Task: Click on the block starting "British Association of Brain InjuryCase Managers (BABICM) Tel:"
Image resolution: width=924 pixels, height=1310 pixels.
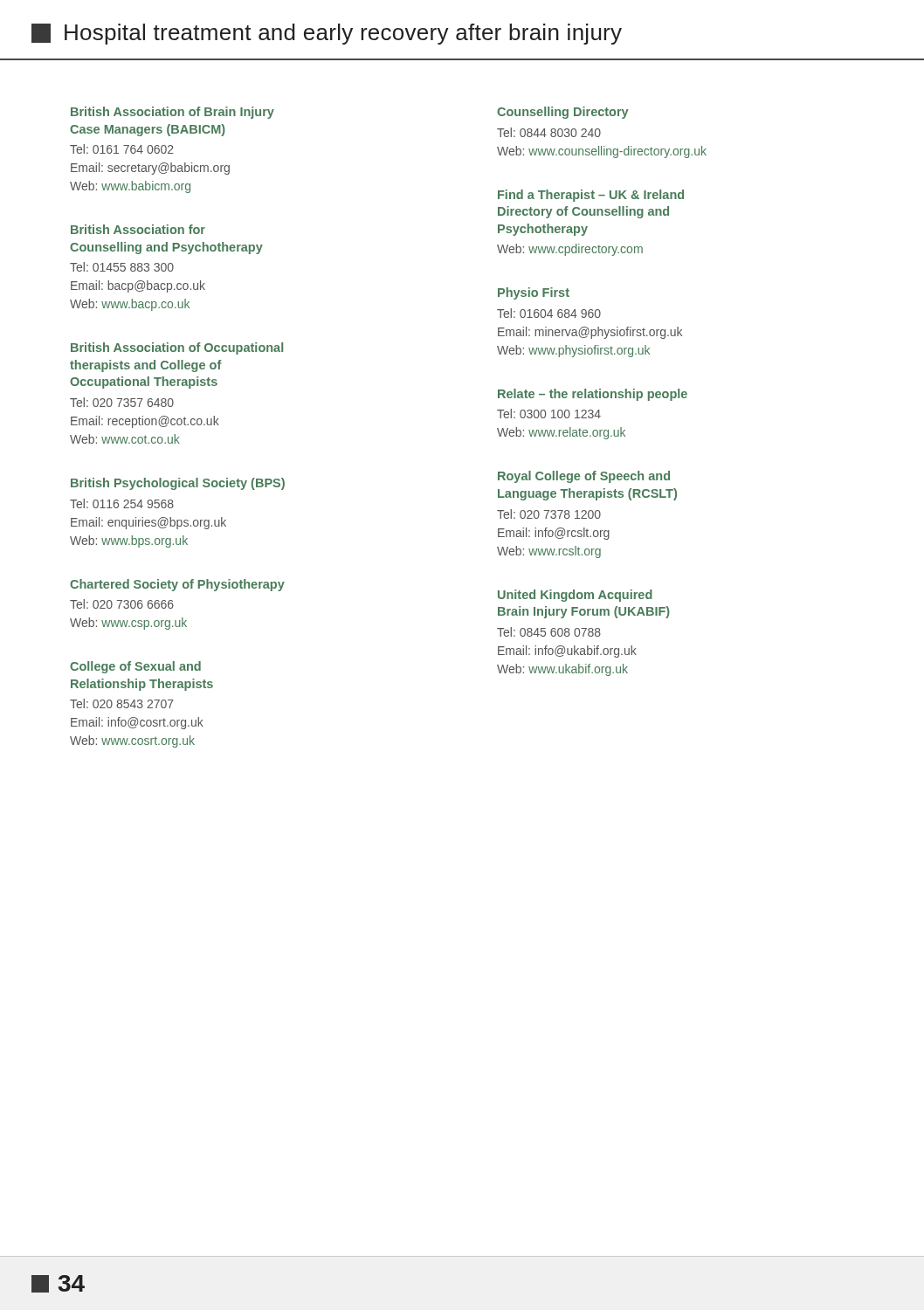Action: (x=172, y=113)
